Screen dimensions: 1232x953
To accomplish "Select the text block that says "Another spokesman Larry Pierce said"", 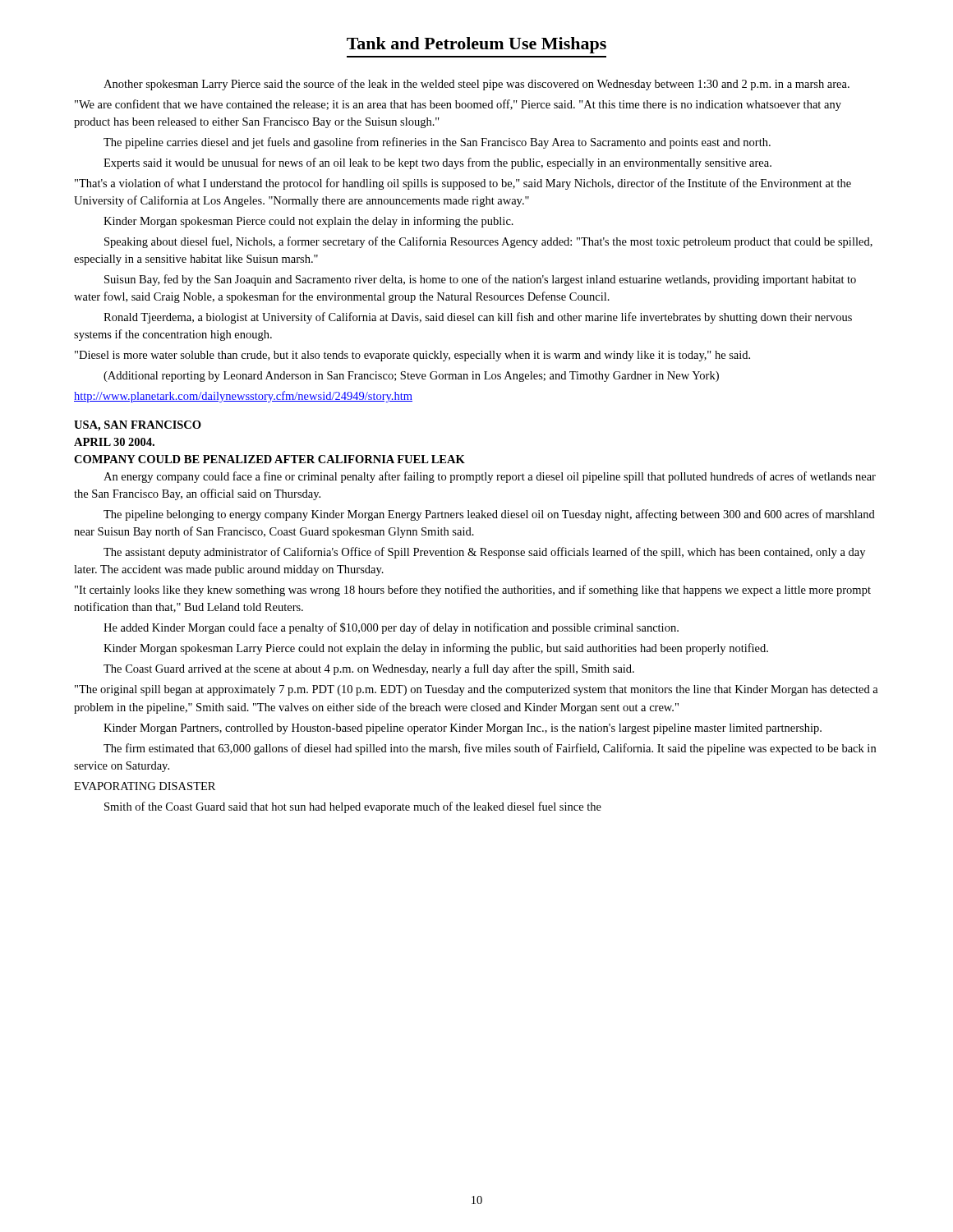I will point(476,240).
